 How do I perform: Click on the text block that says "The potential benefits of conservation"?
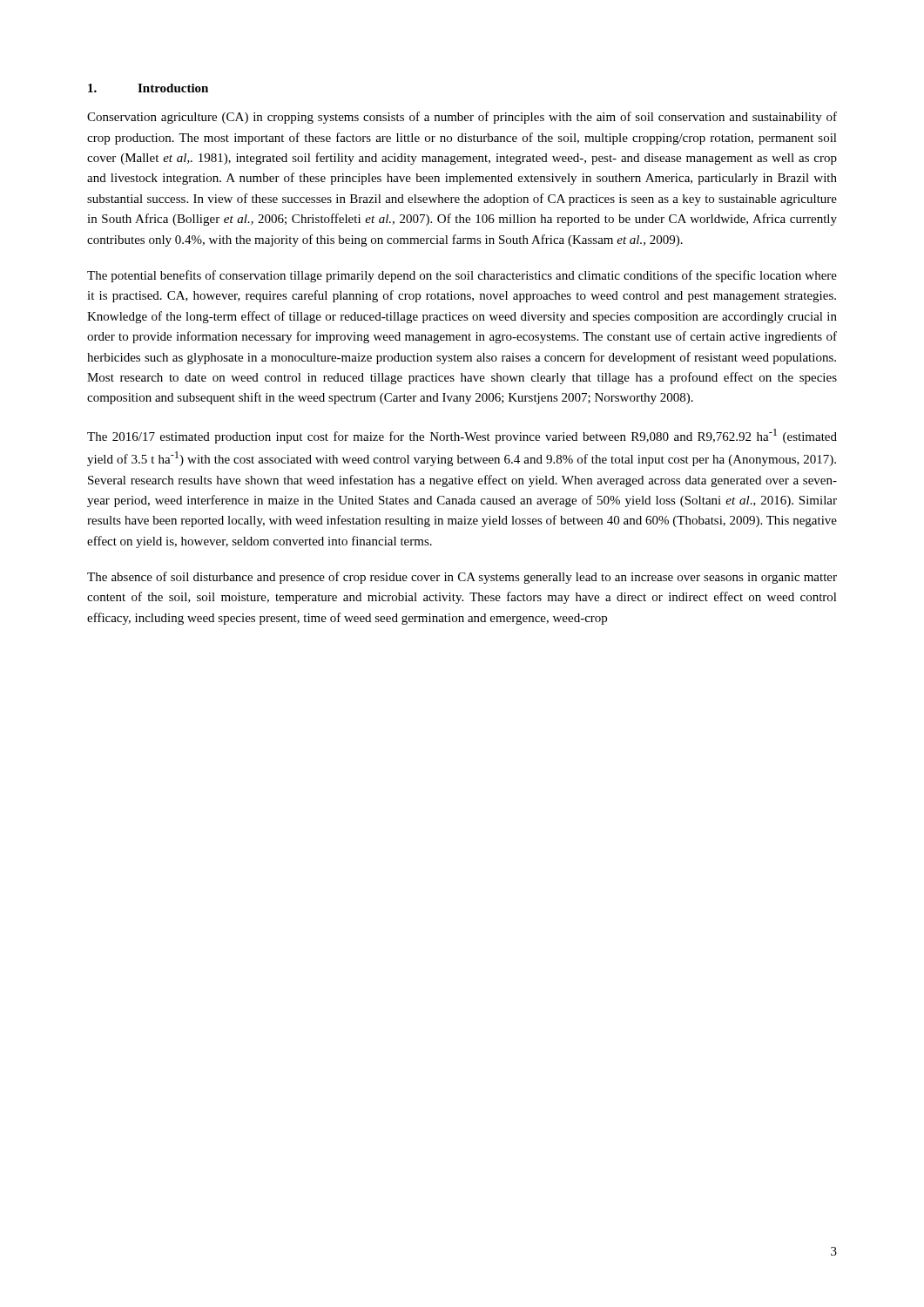pyautogui.click(x=462, y=336)
